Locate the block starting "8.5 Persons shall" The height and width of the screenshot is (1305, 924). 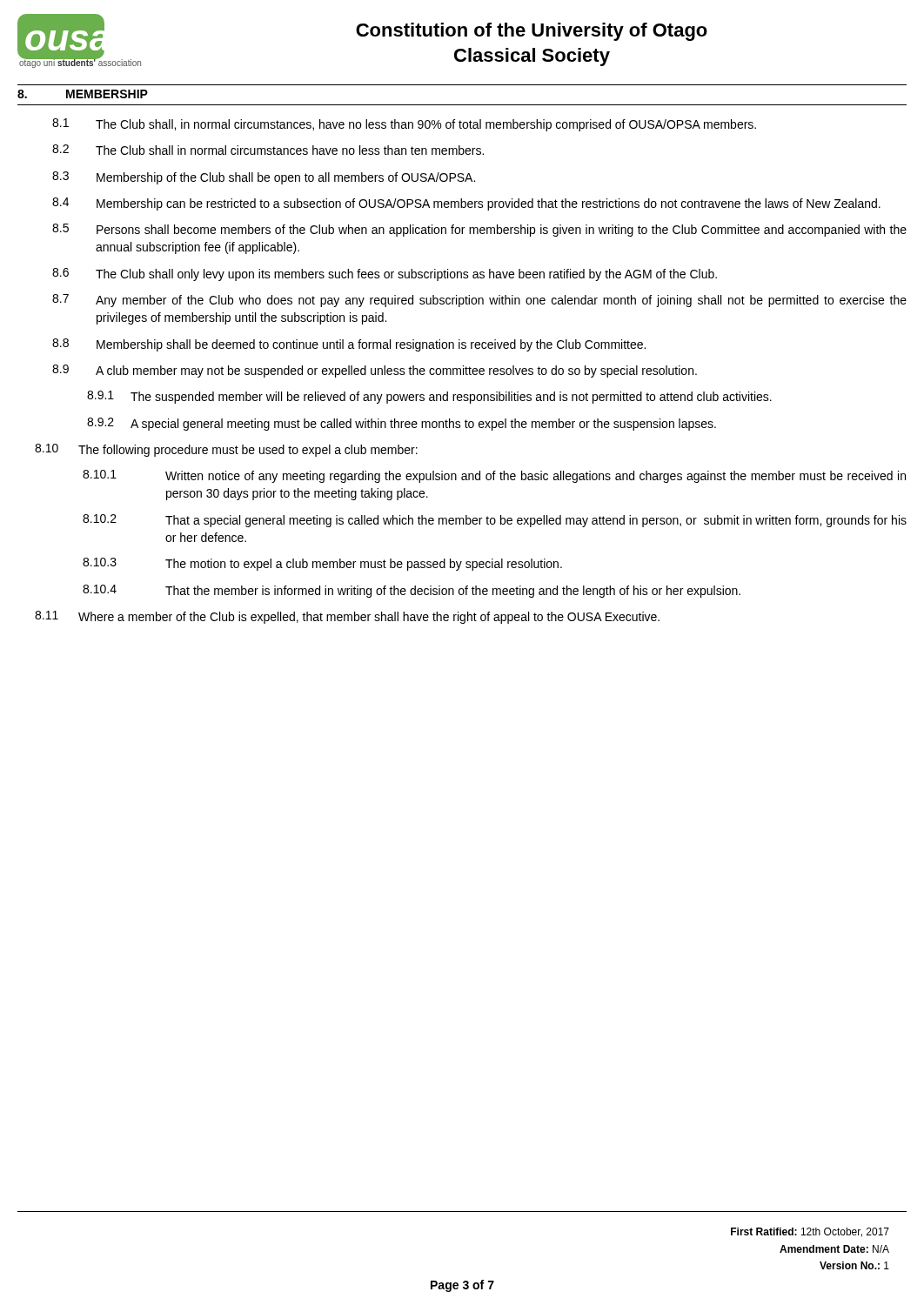[462, 239]
